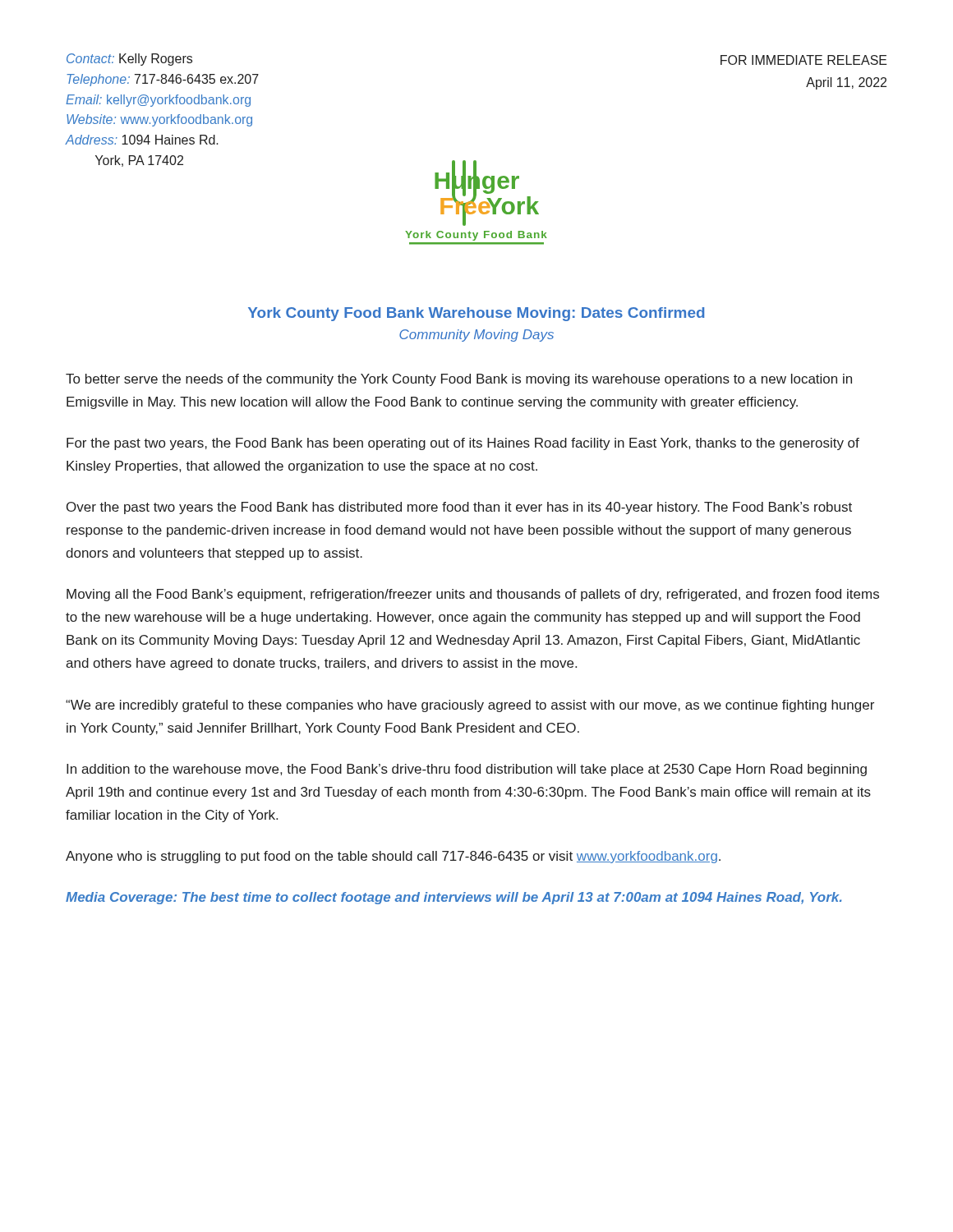The image size is (953, 1232).
Task: Find the text block that reads "Over the past two years the Food Bank"
Action: tap(459, 530)
